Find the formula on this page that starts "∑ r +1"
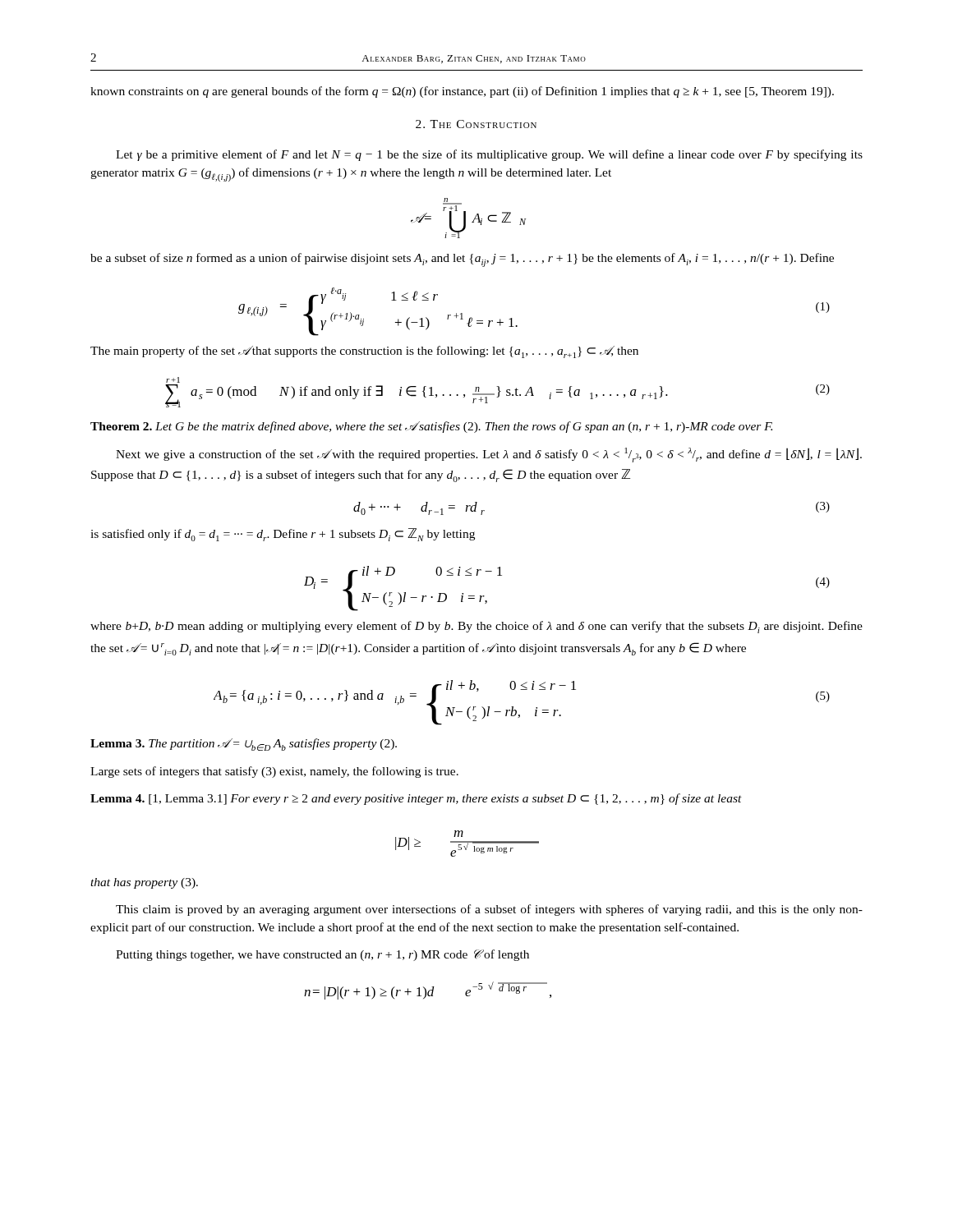The image size is (953, 1232). click(476, 389)
